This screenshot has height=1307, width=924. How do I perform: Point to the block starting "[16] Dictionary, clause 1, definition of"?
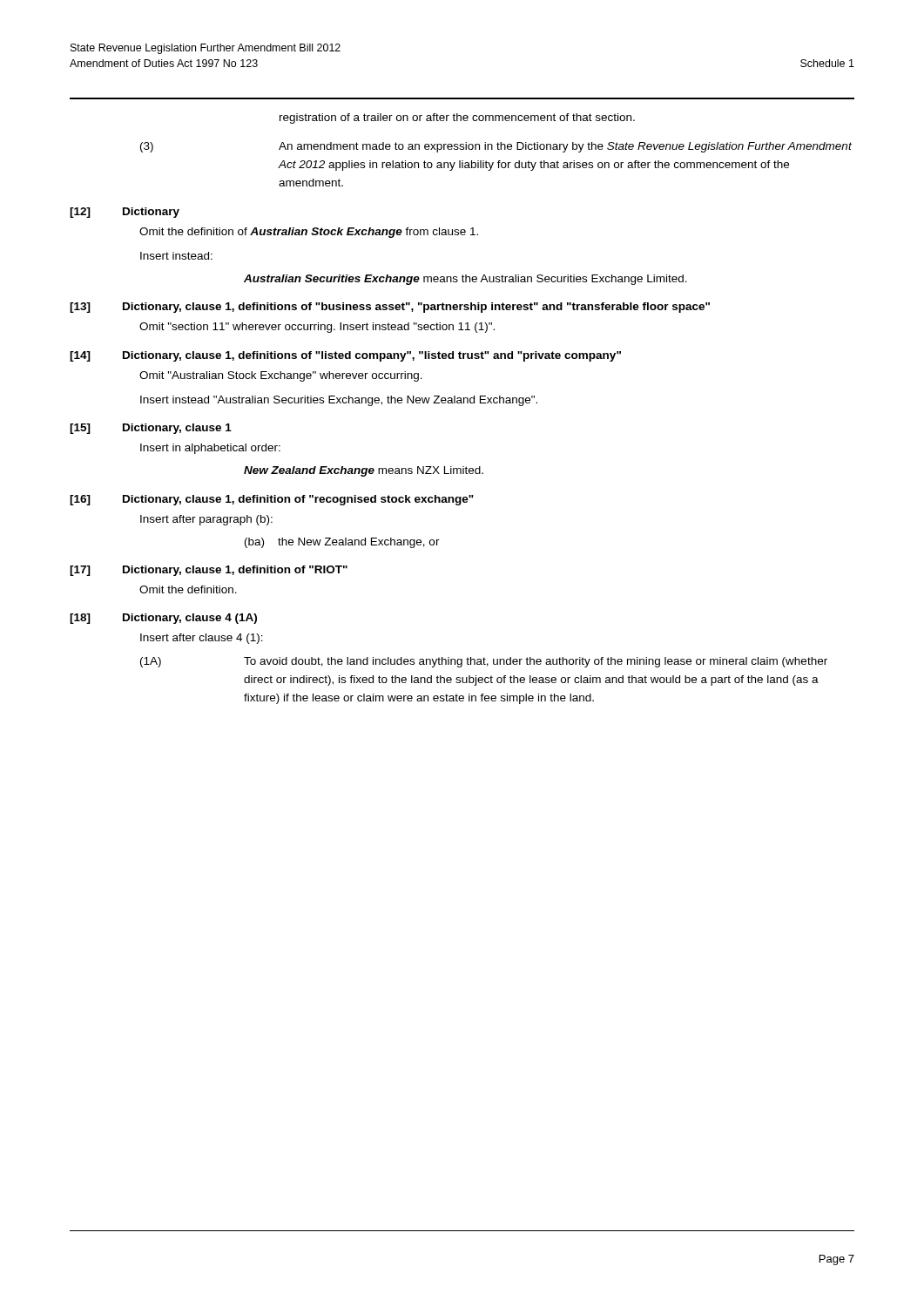272,499
